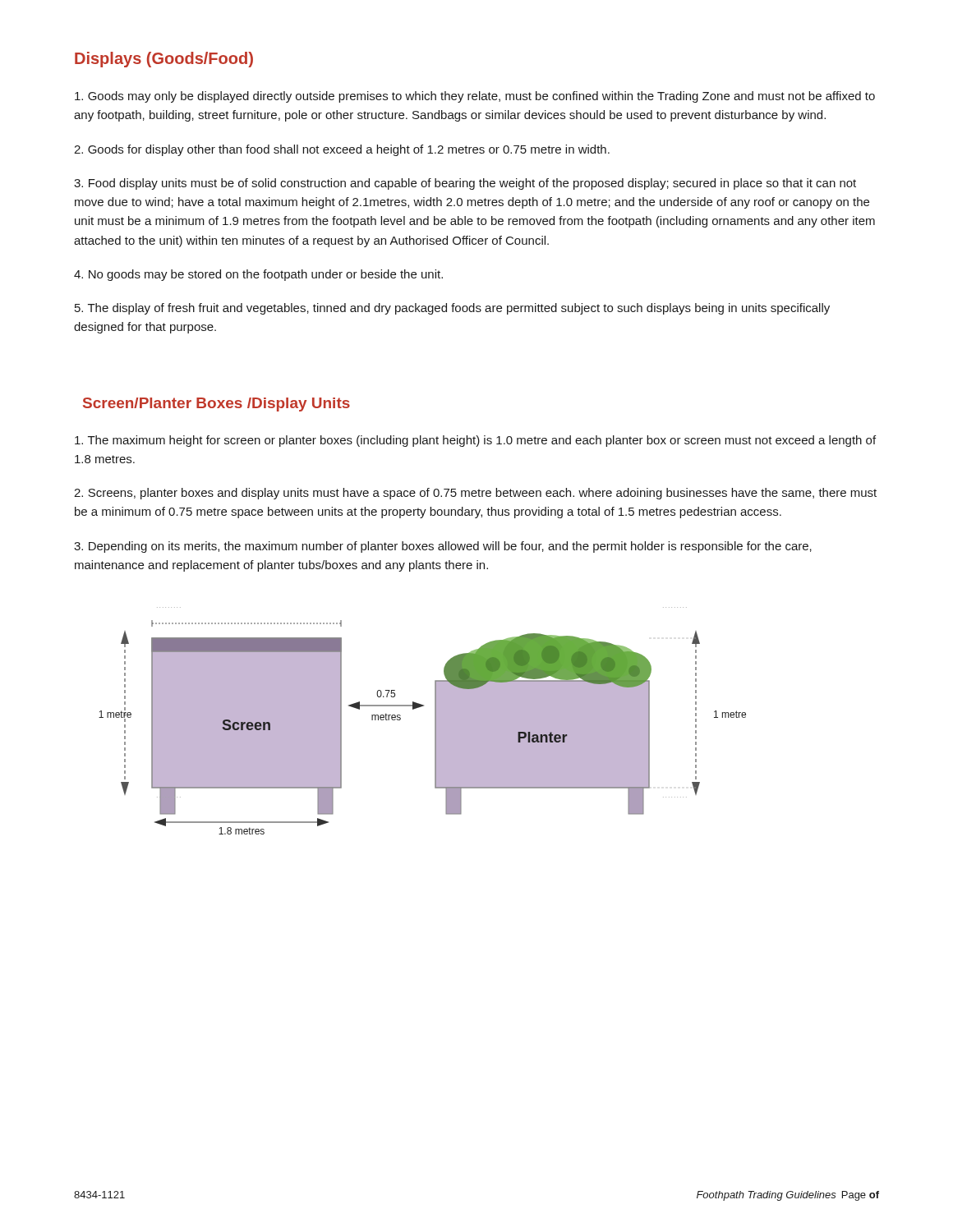Locate the text "Screen/Planter Boxes /Display Units"
953x1232 pixels.
[x=216, y=402]
